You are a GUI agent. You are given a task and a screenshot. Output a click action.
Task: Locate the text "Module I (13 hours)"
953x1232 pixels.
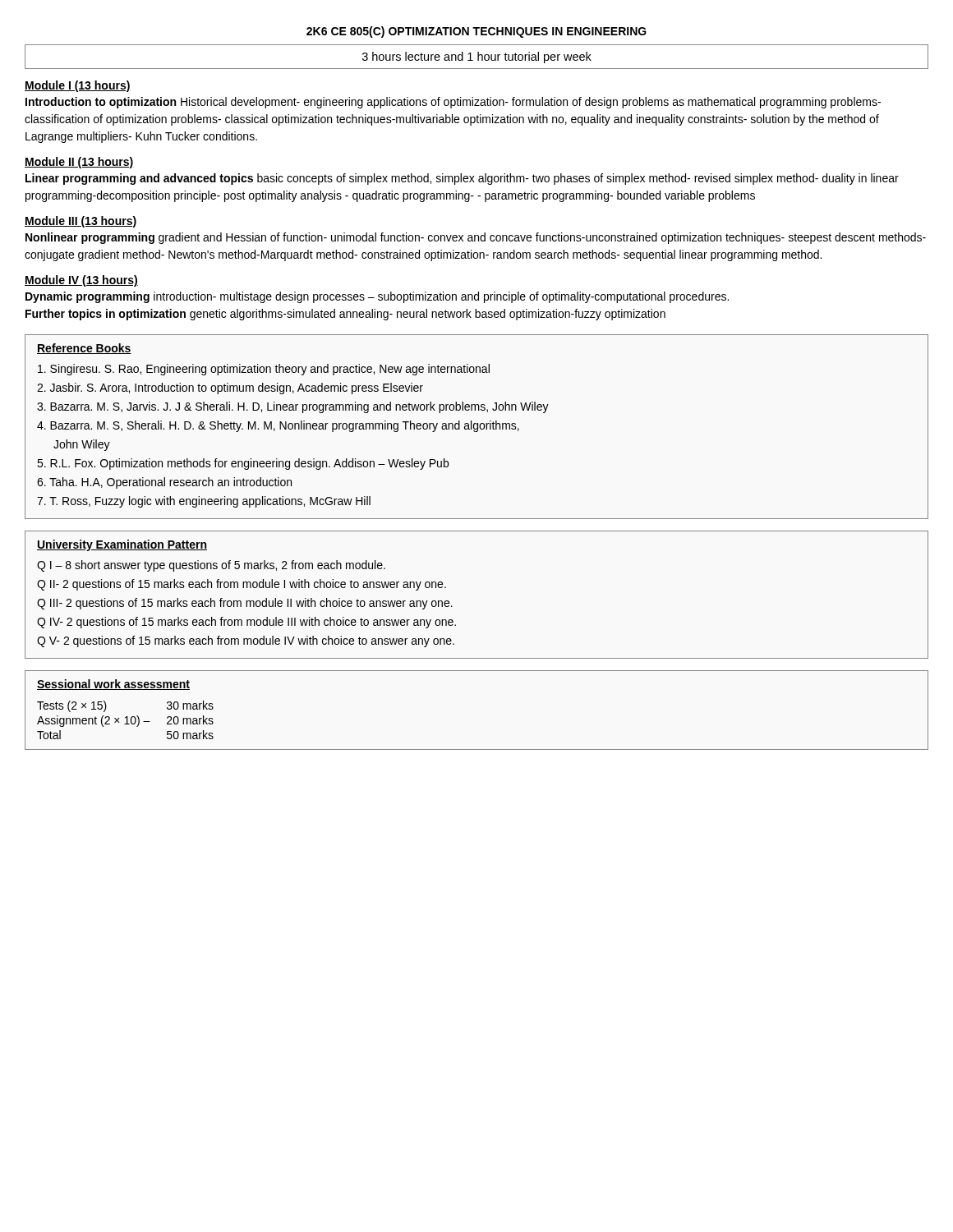click(77, 85)
